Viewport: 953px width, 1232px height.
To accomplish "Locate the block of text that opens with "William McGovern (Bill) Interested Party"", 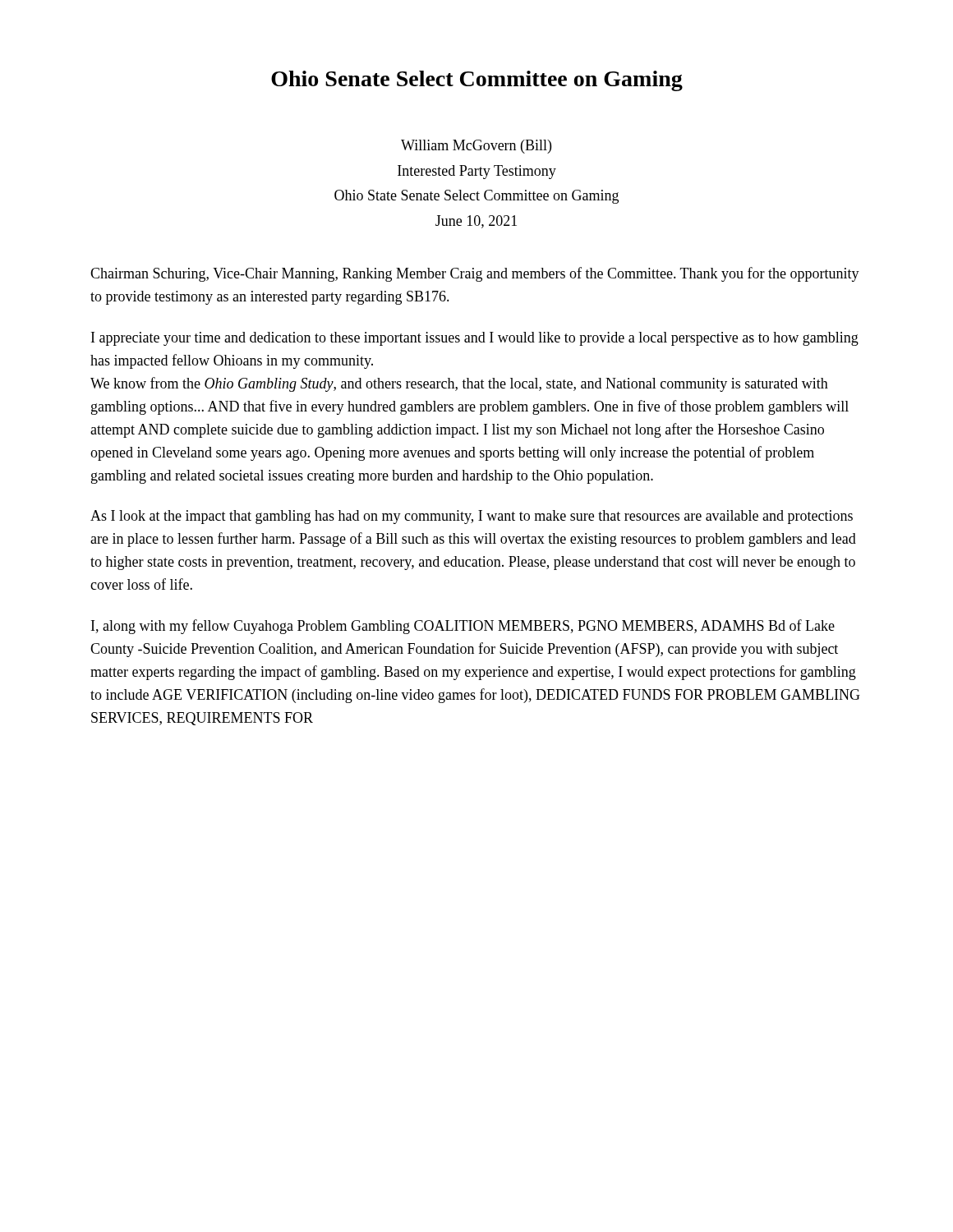I will point(476,183).
